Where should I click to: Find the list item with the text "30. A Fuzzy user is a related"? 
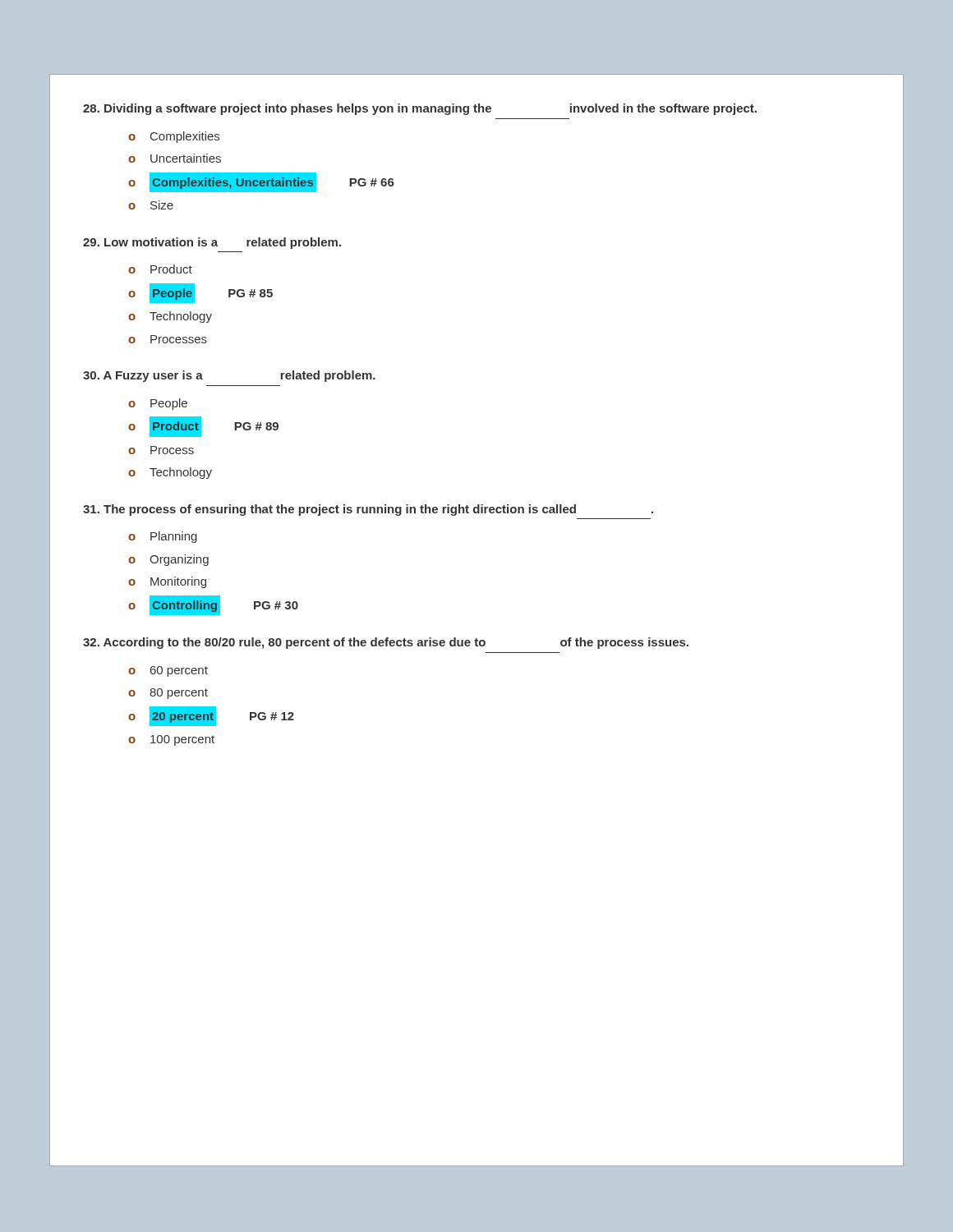click(139, 376)
